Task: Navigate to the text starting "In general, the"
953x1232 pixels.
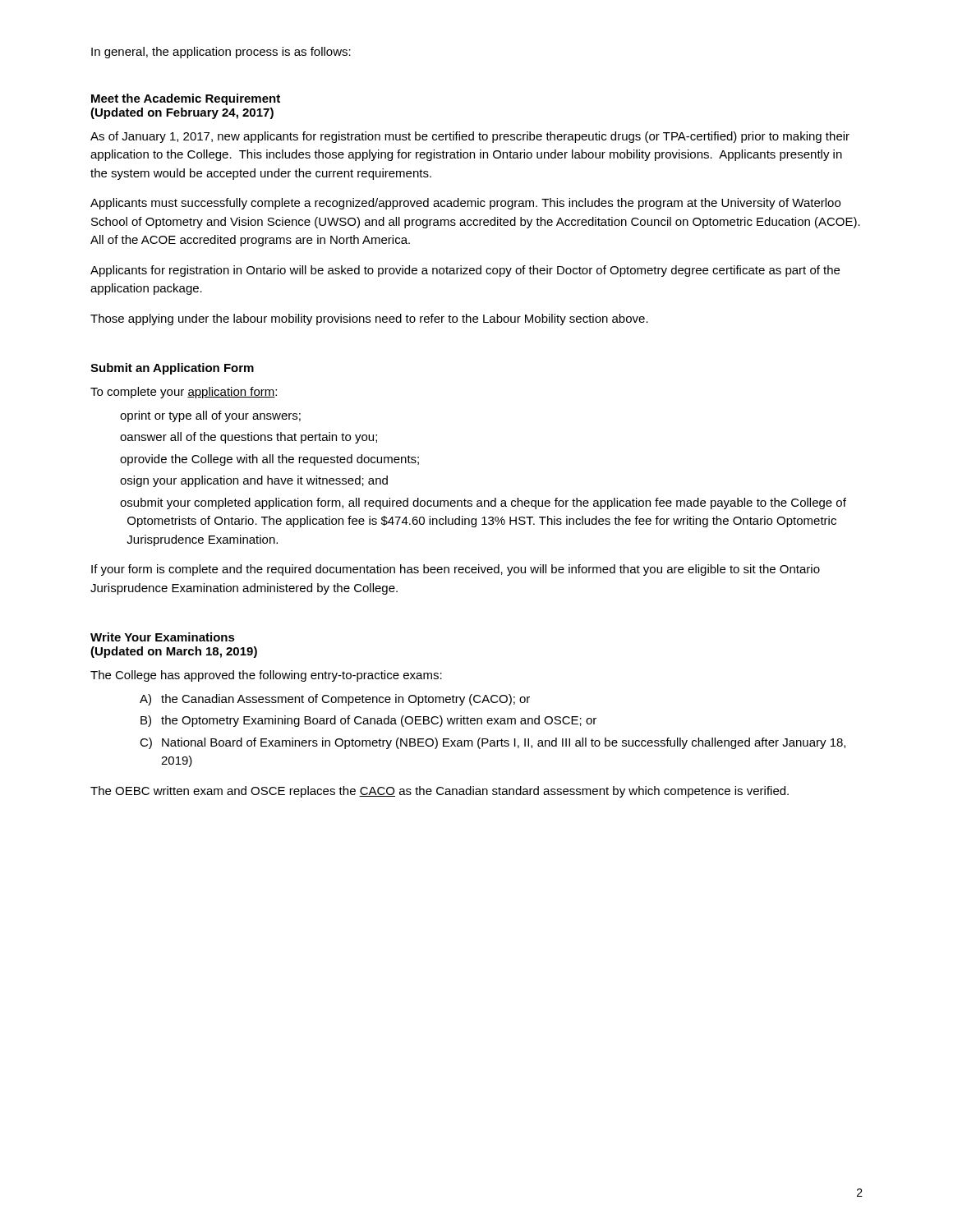Action: pyautogui.click(x=221, y=51)
